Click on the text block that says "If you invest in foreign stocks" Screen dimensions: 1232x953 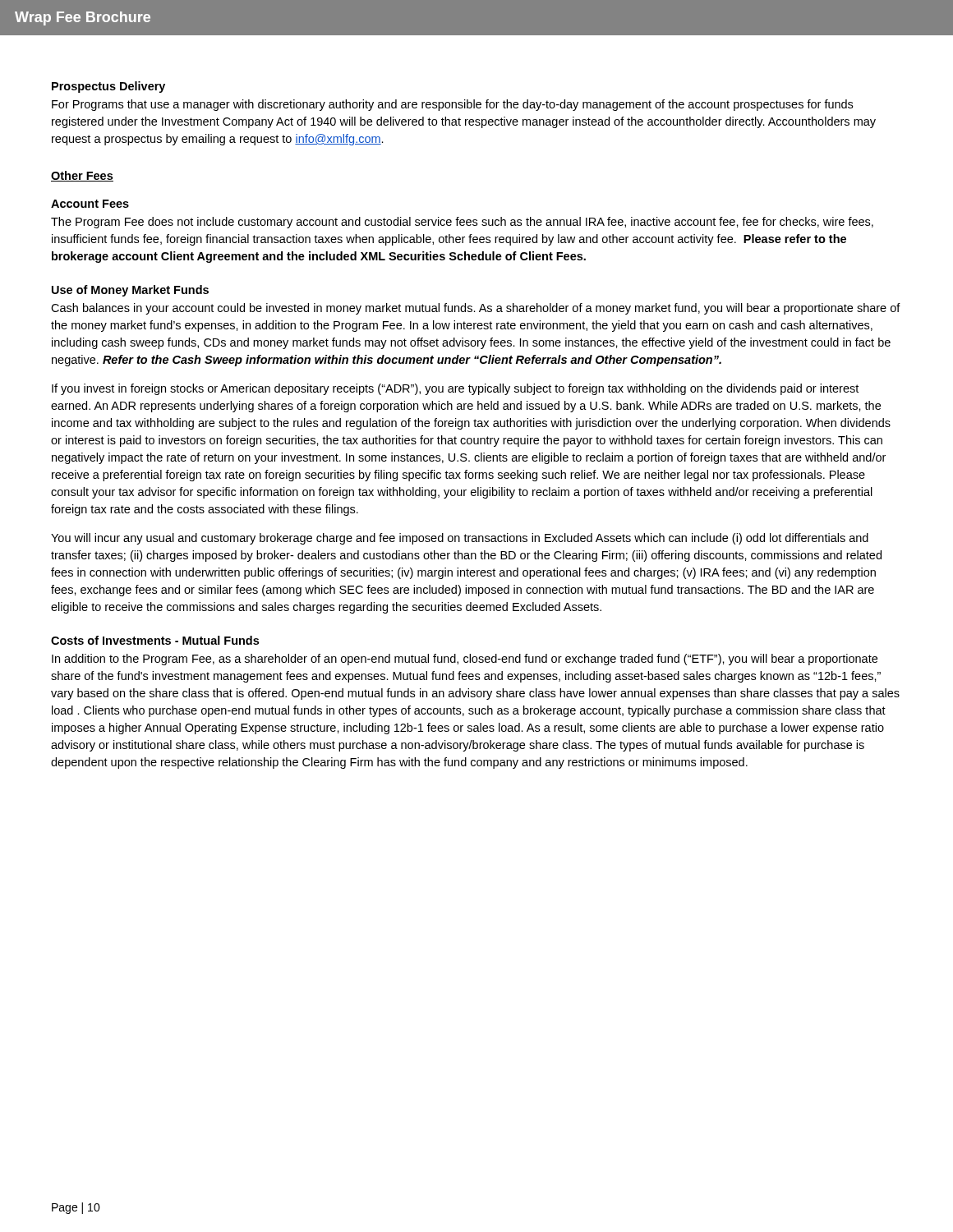click(x=471, y=449)
